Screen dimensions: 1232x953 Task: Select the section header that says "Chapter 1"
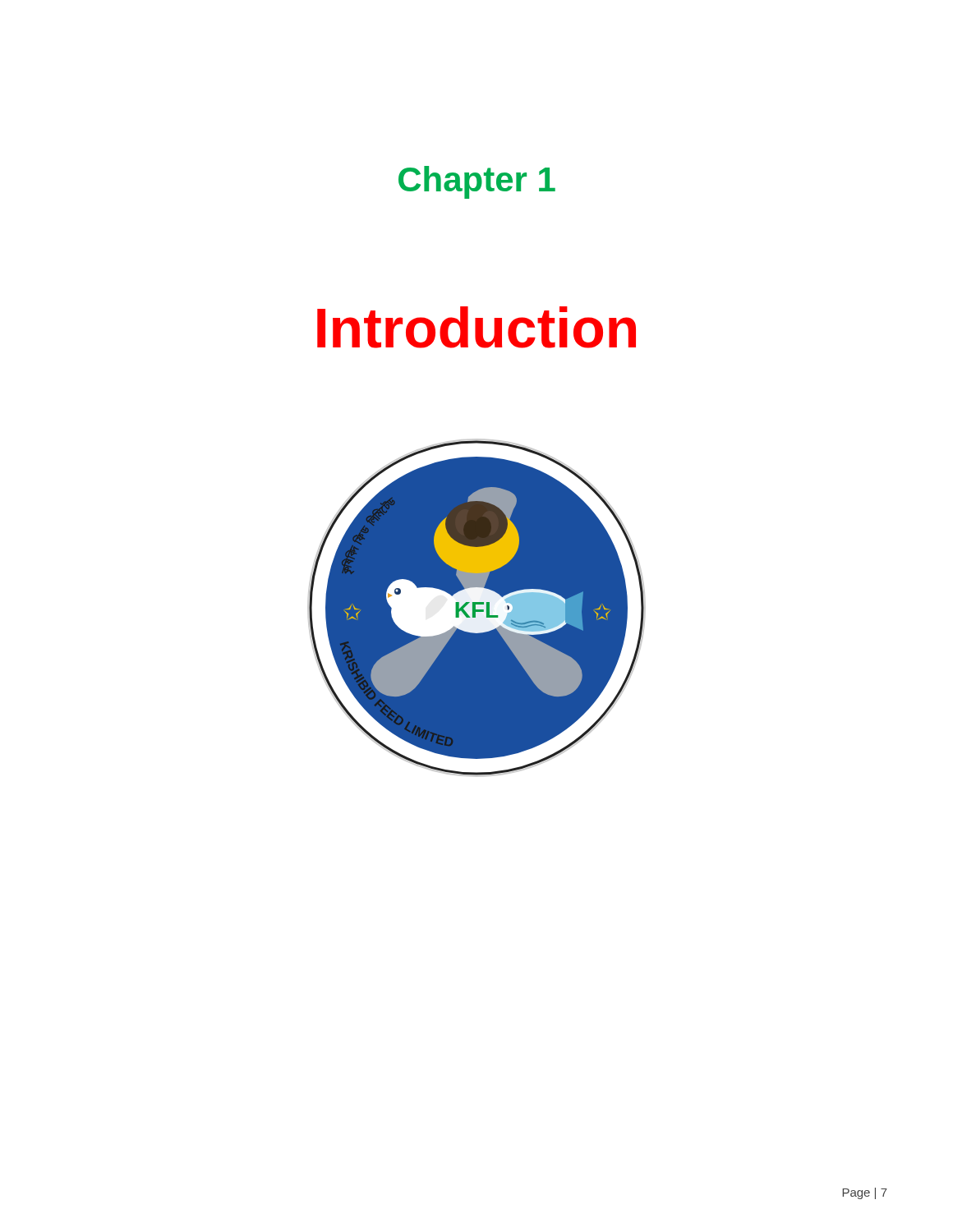476,179
